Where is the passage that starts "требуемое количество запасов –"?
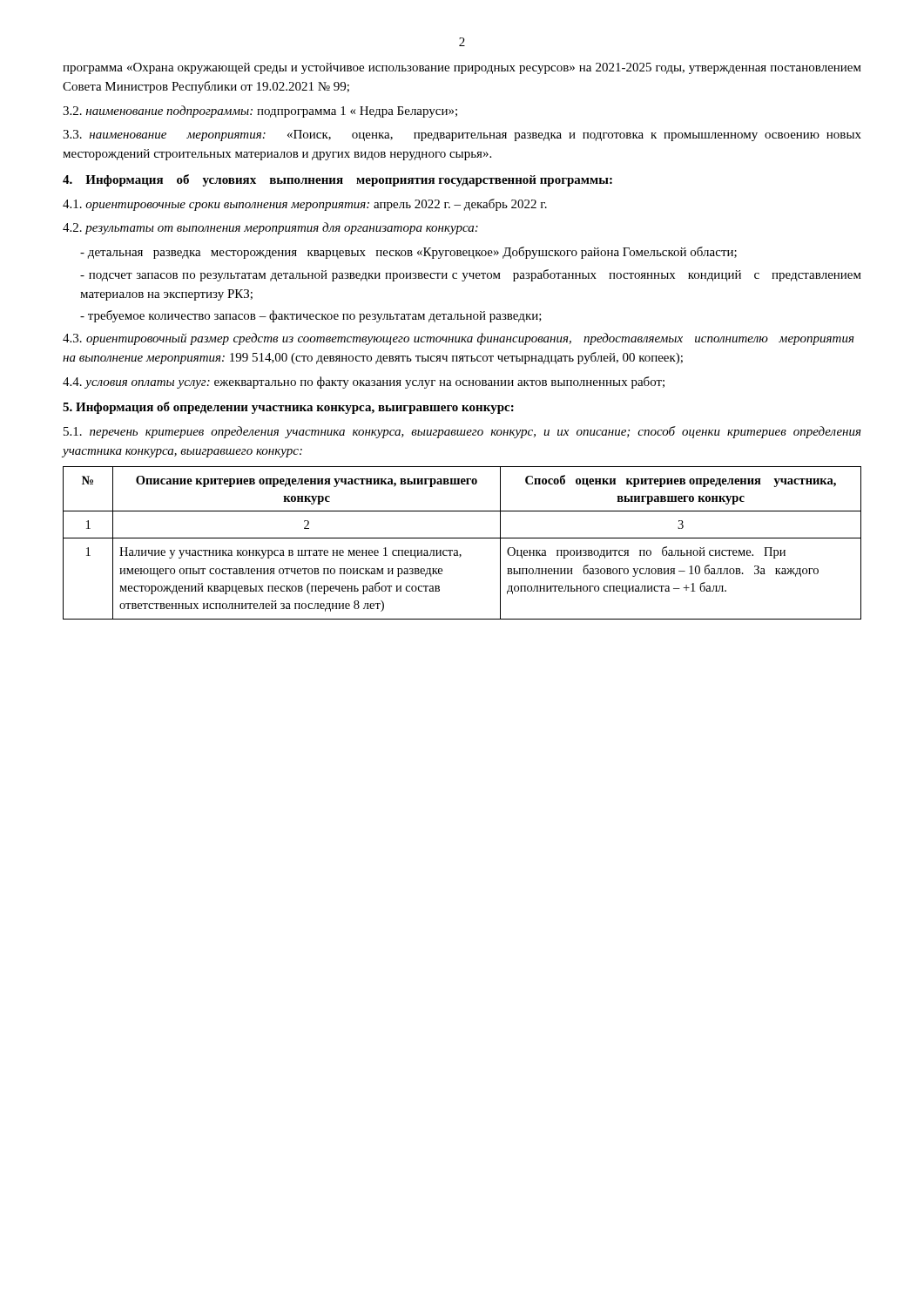The width and height of the screenshot is (924, 1307). coord(462,316)
